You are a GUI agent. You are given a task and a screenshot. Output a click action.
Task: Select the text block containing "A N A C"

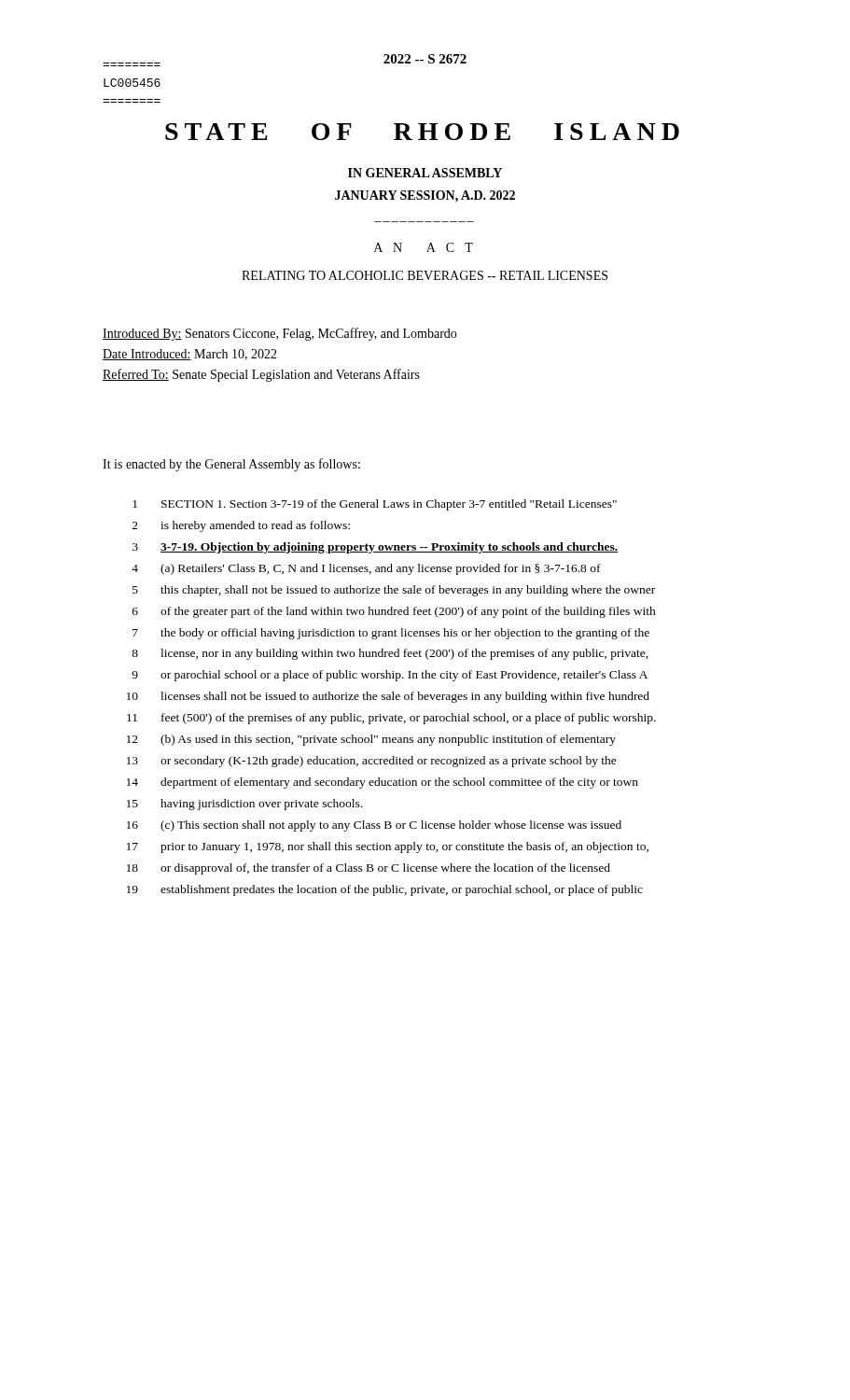click(x=425, y=248)
